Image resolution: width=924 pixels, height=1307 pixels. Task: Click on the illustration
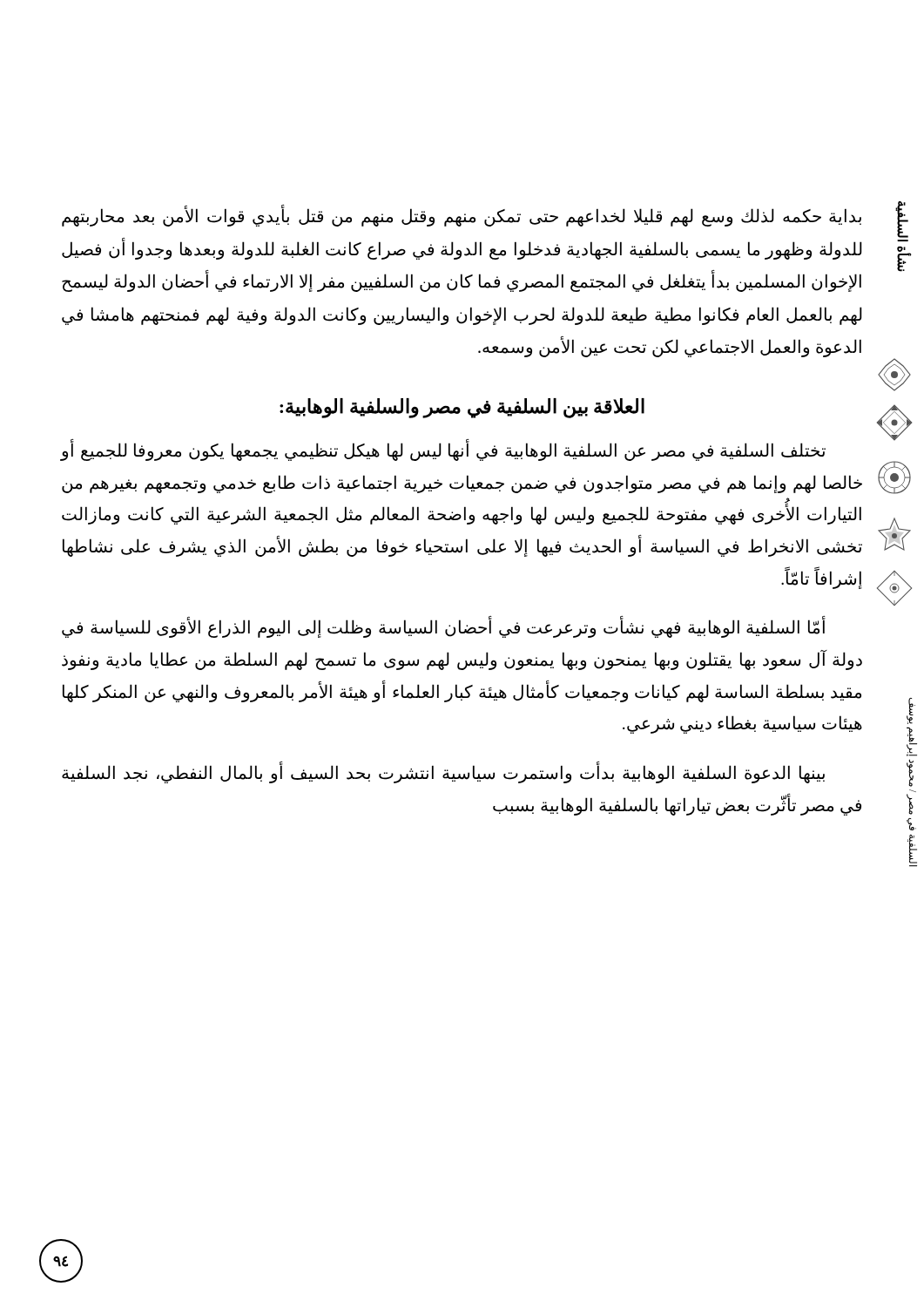894,490
